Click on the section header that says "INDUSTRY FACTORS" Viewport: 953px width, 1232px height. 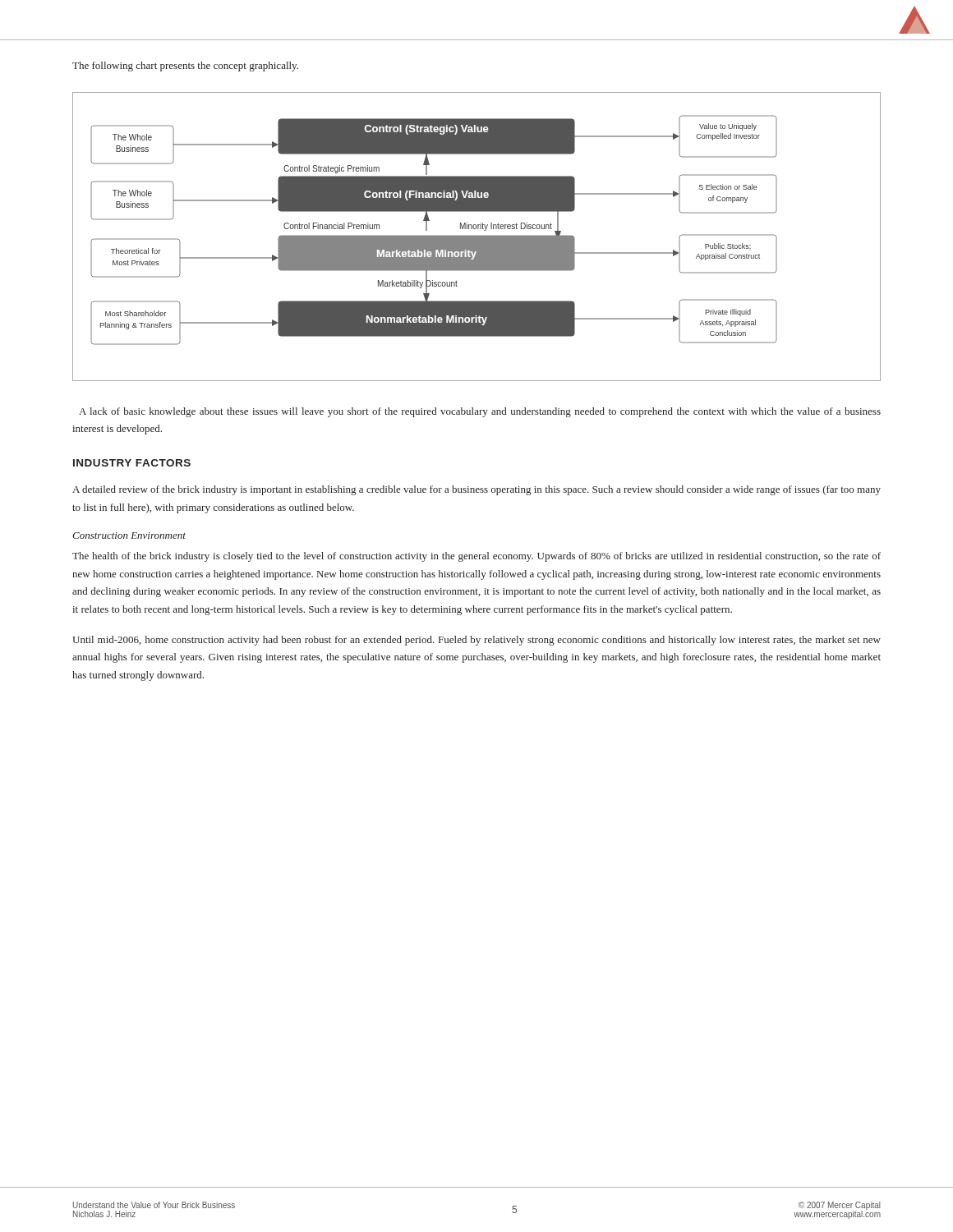[132, 463]
